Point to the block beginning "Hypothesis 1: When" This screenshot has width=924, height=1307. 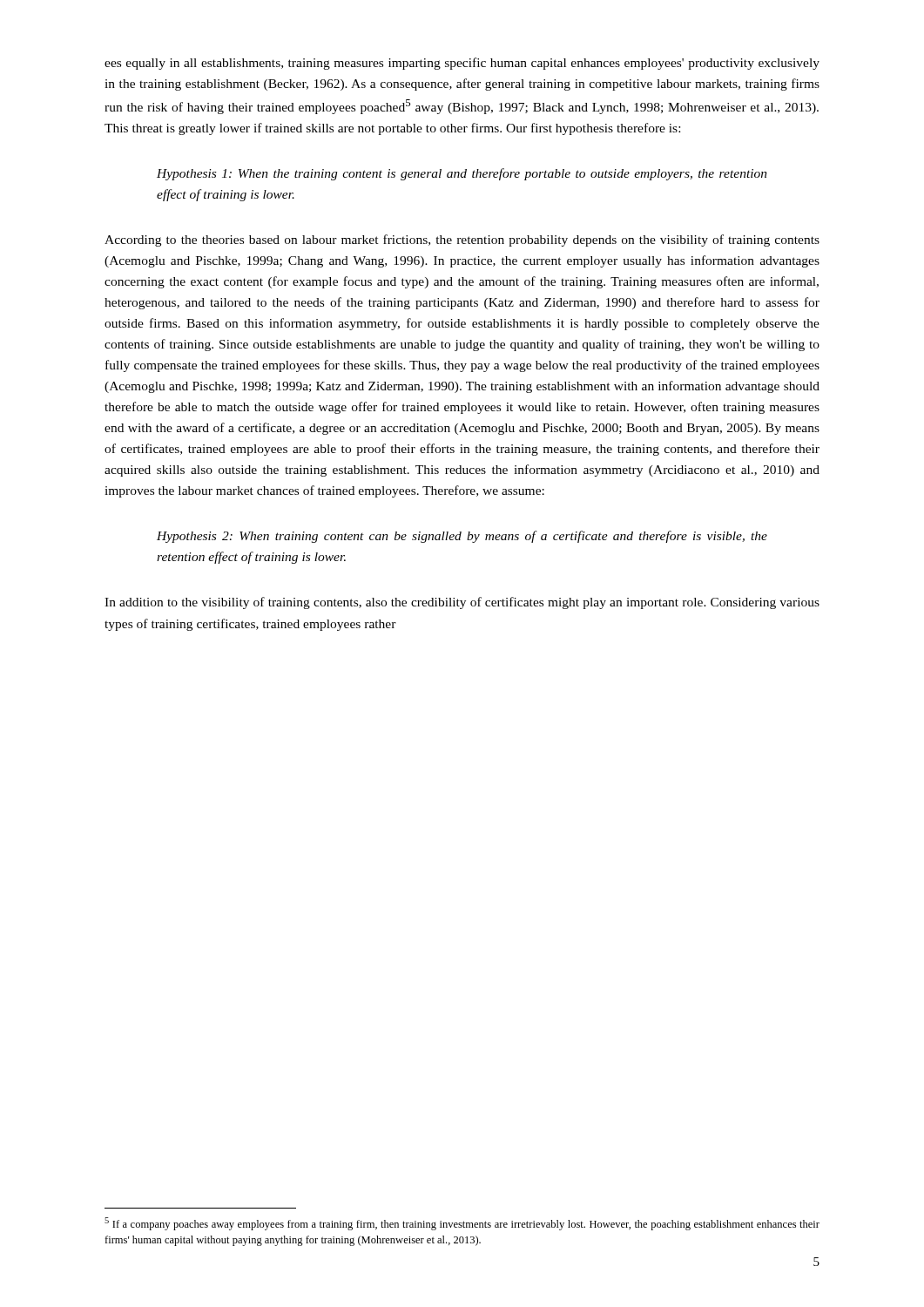(x=462, y=184)
